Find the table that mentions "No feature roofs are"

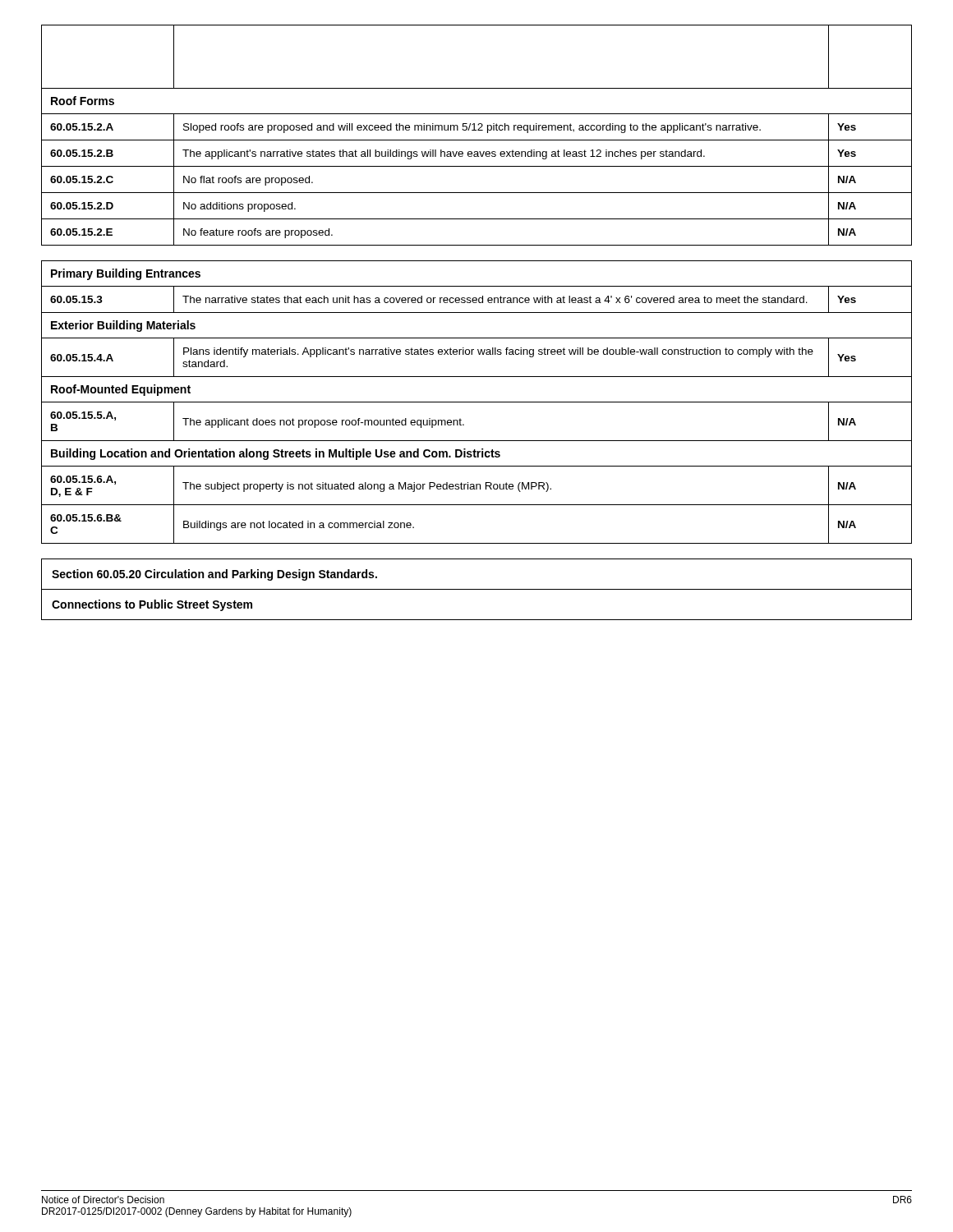tap(476, 135)
